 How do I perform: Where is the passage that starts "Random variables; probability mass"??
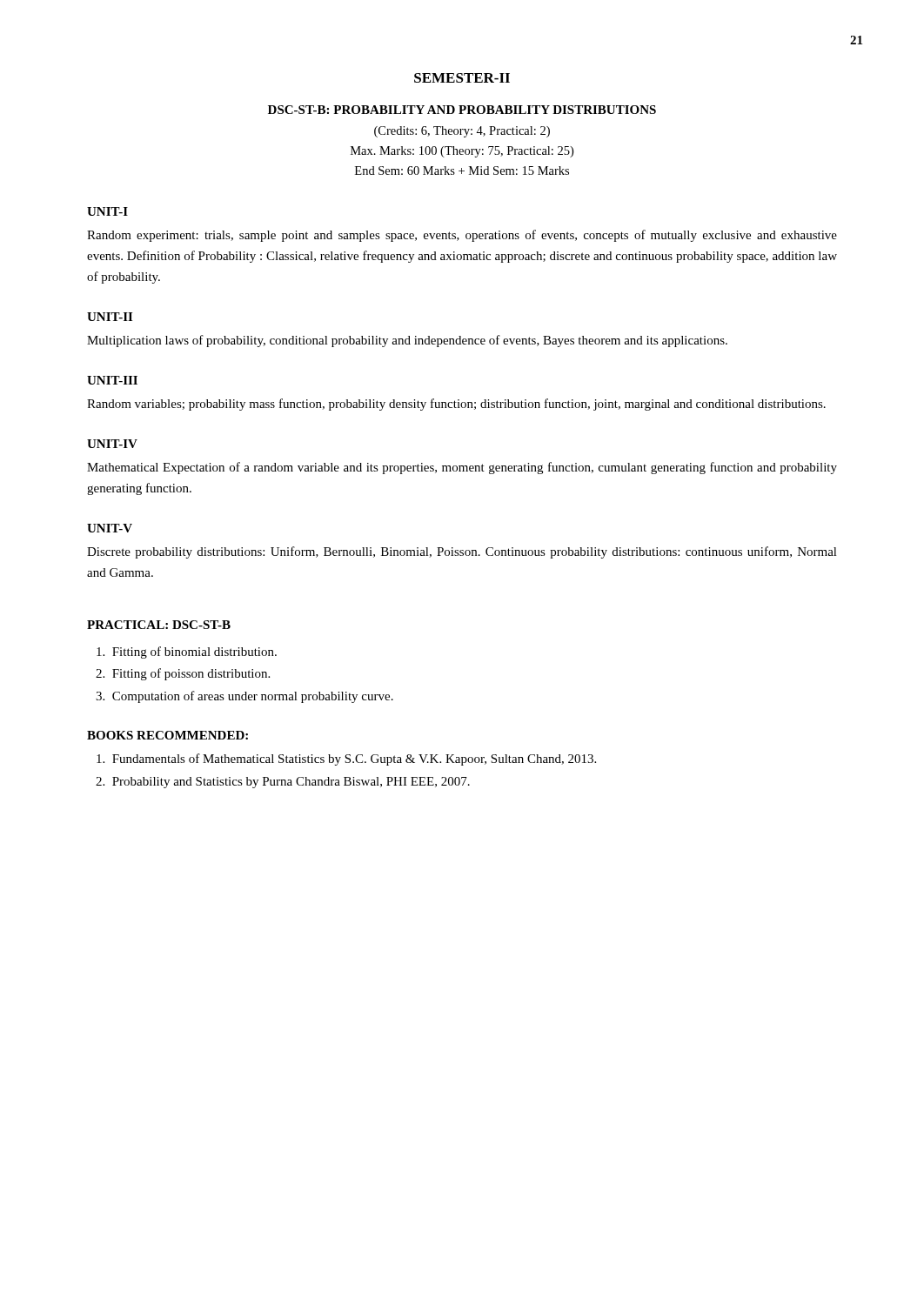pyautogui.click(x=457, y=403)
